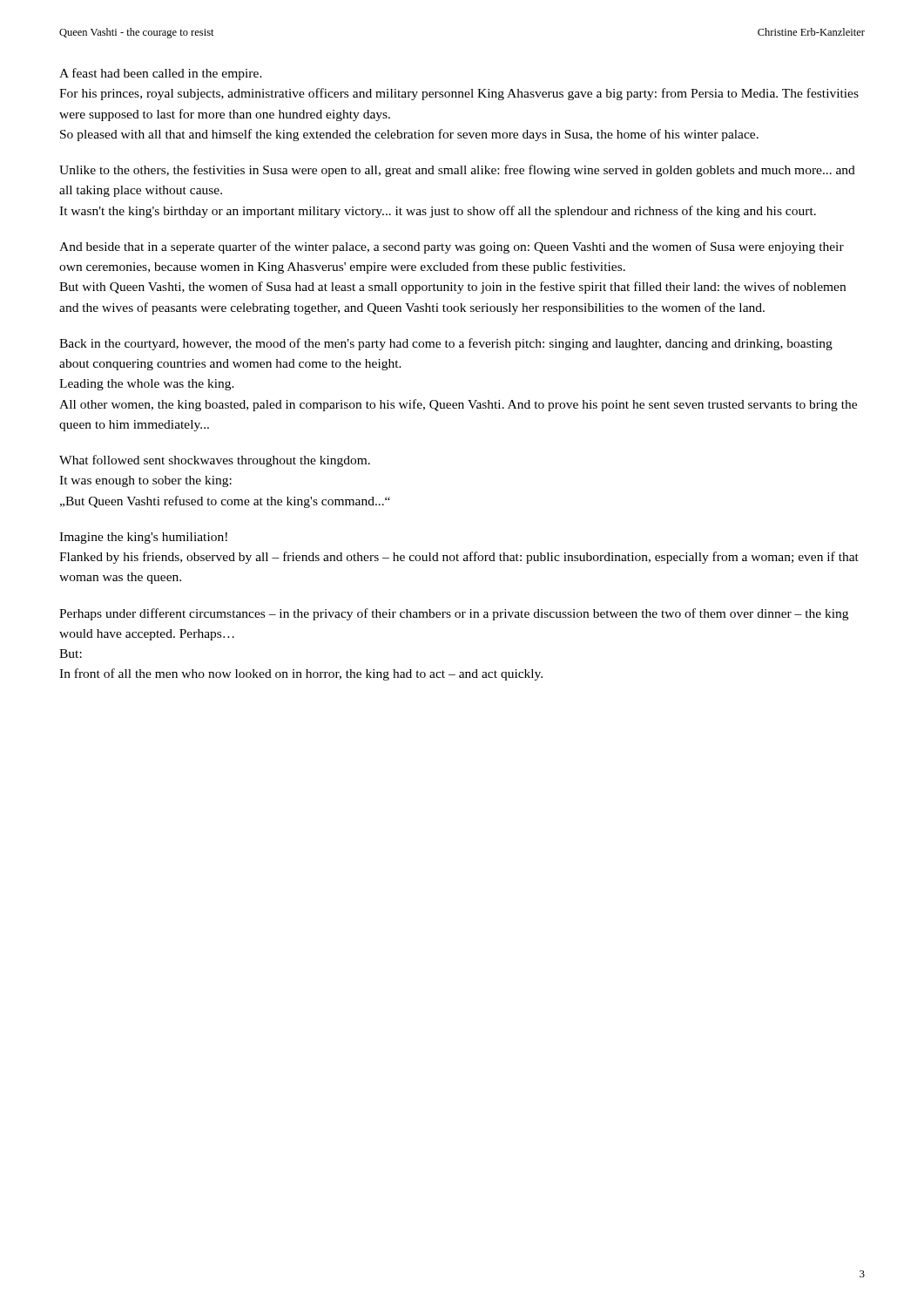Click on the text block with the text "Perhaps under different circumstances – in"
The width and height of the screenshot is (924, 1307).
click(454, 614)
